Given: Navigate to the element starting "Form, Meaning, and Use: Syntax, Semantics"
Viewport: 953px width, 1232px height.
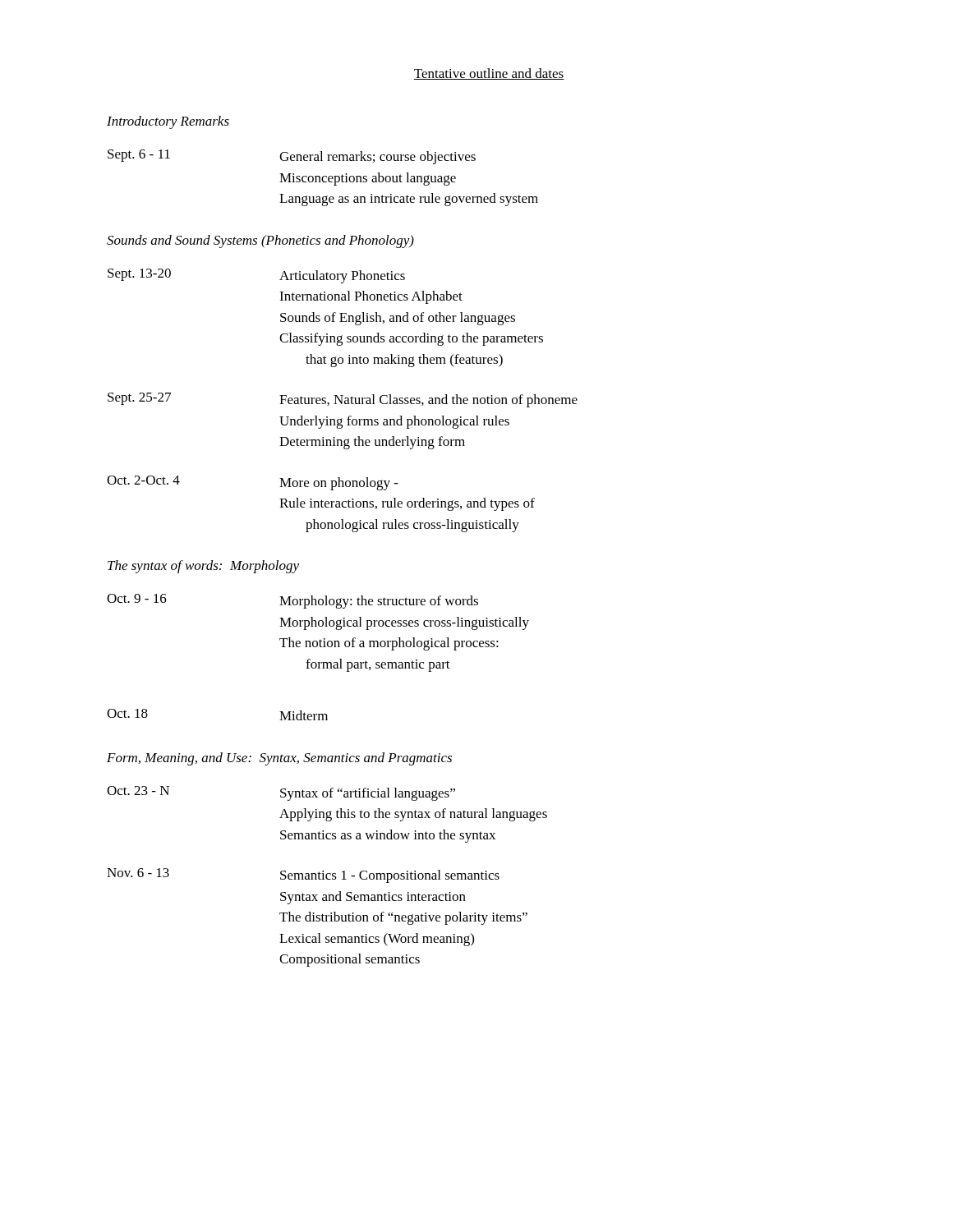Looking at the screenshot, I should tap(280, 757).
